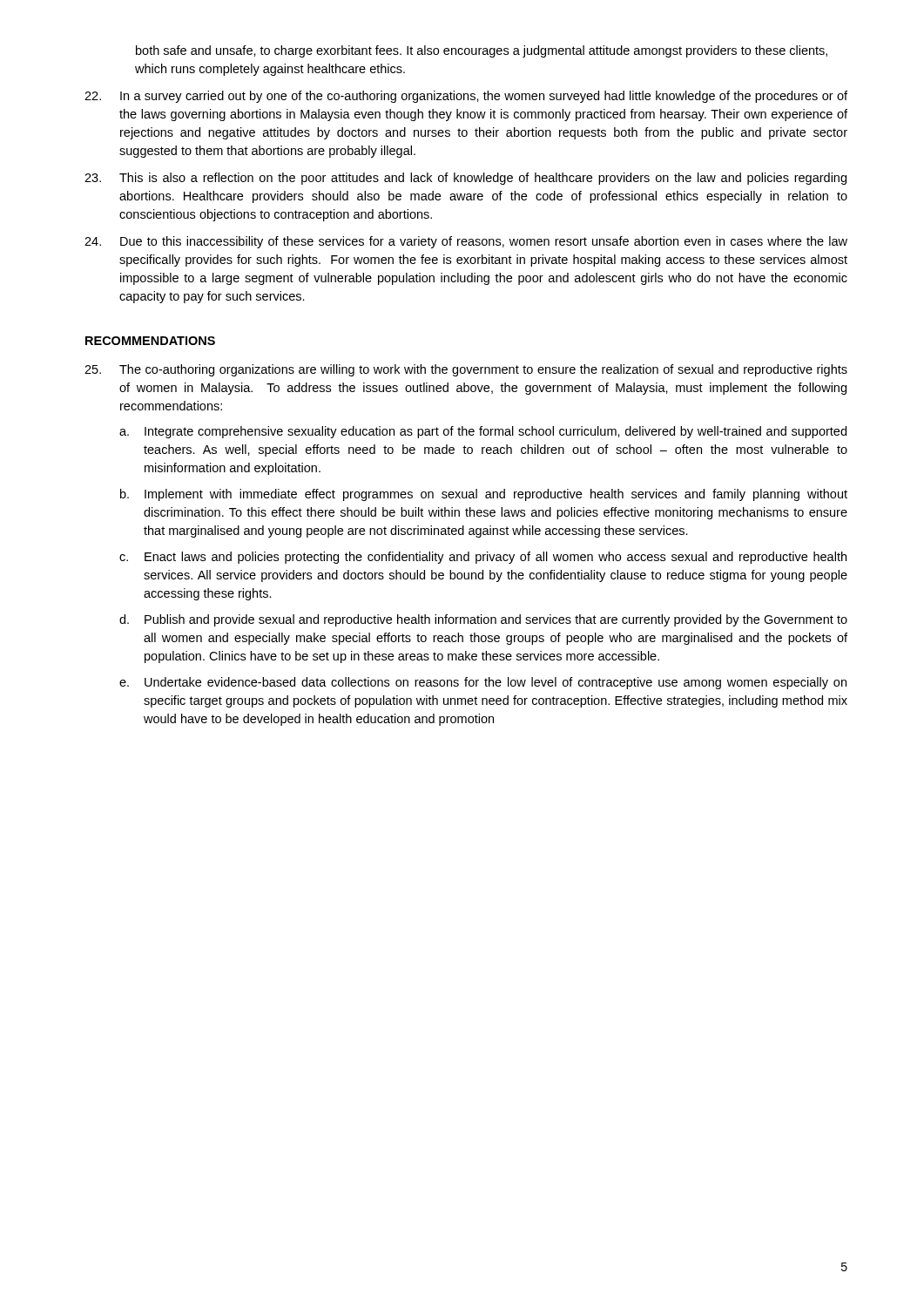Where is the passage that starts "d. Publish and provide sexual and reproductive"?

coord(483,639)
